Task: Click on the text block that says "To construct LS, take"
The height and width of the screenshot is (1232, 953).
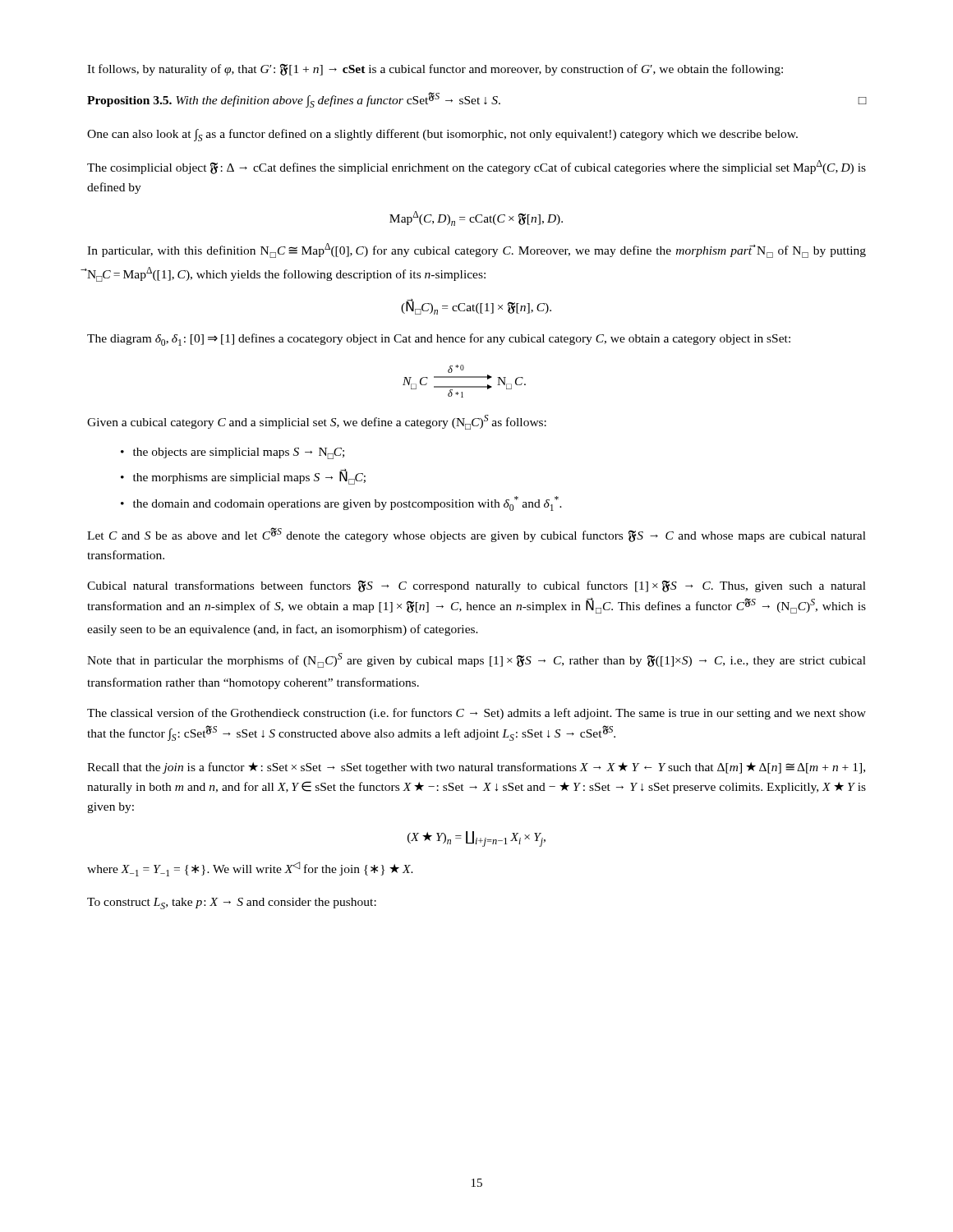Action: click(x=232, y=903)
